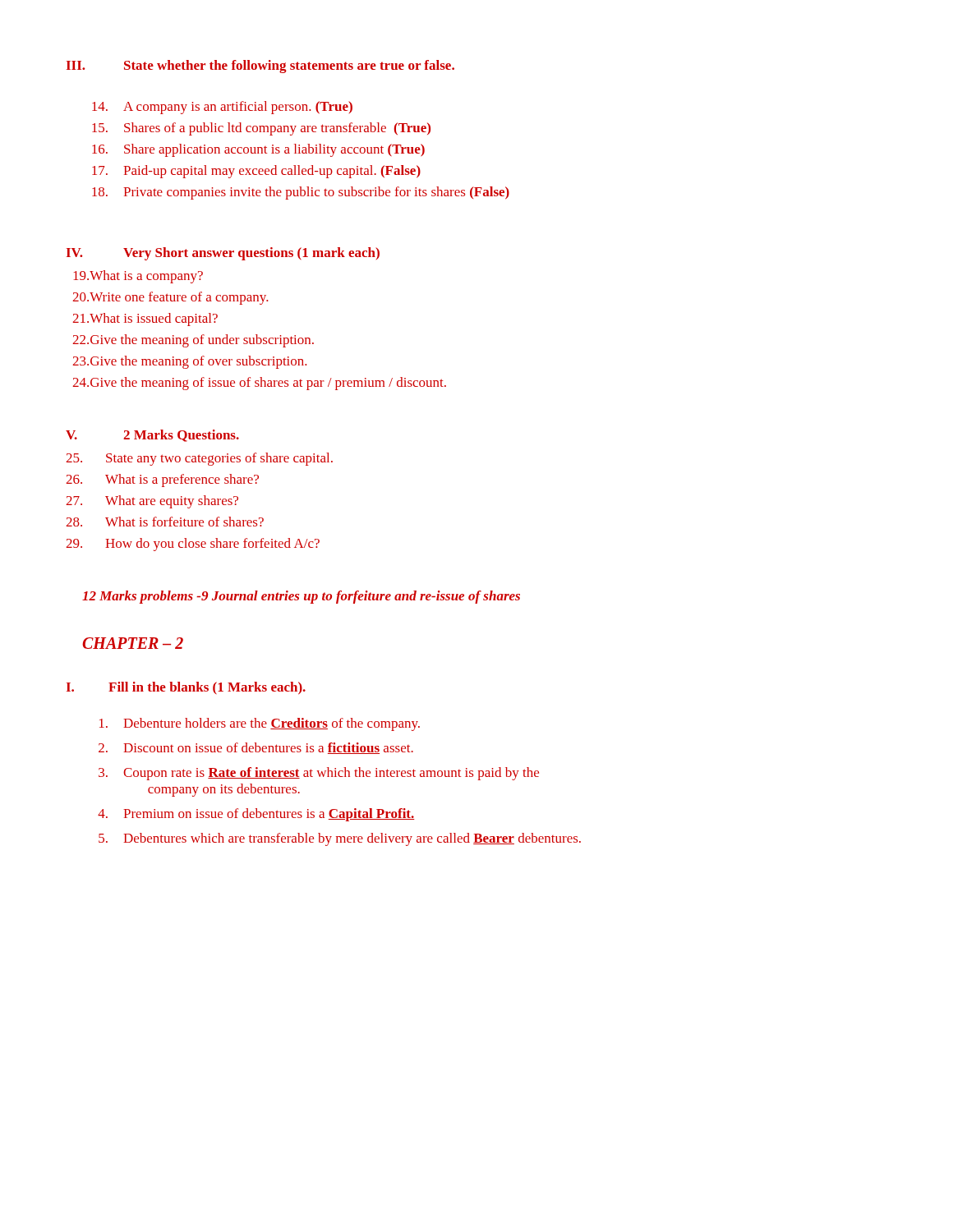953x1232 pixels.
Task: Point to the block beginning "16. Share application account"
Action: point(258,150)
